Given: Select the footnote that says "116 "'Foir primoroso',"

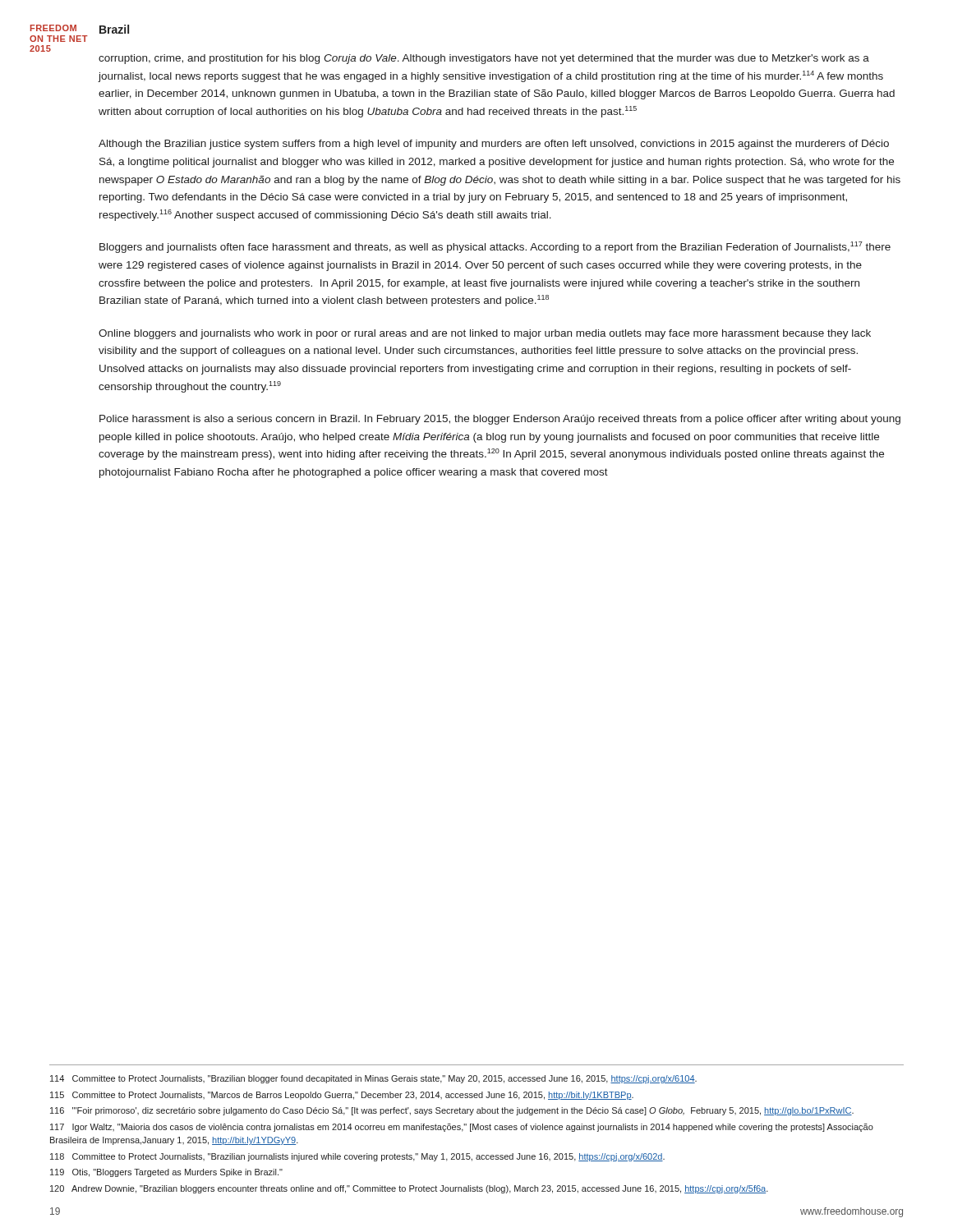Looking at the screenshot, I should [x=452, y=1110].
